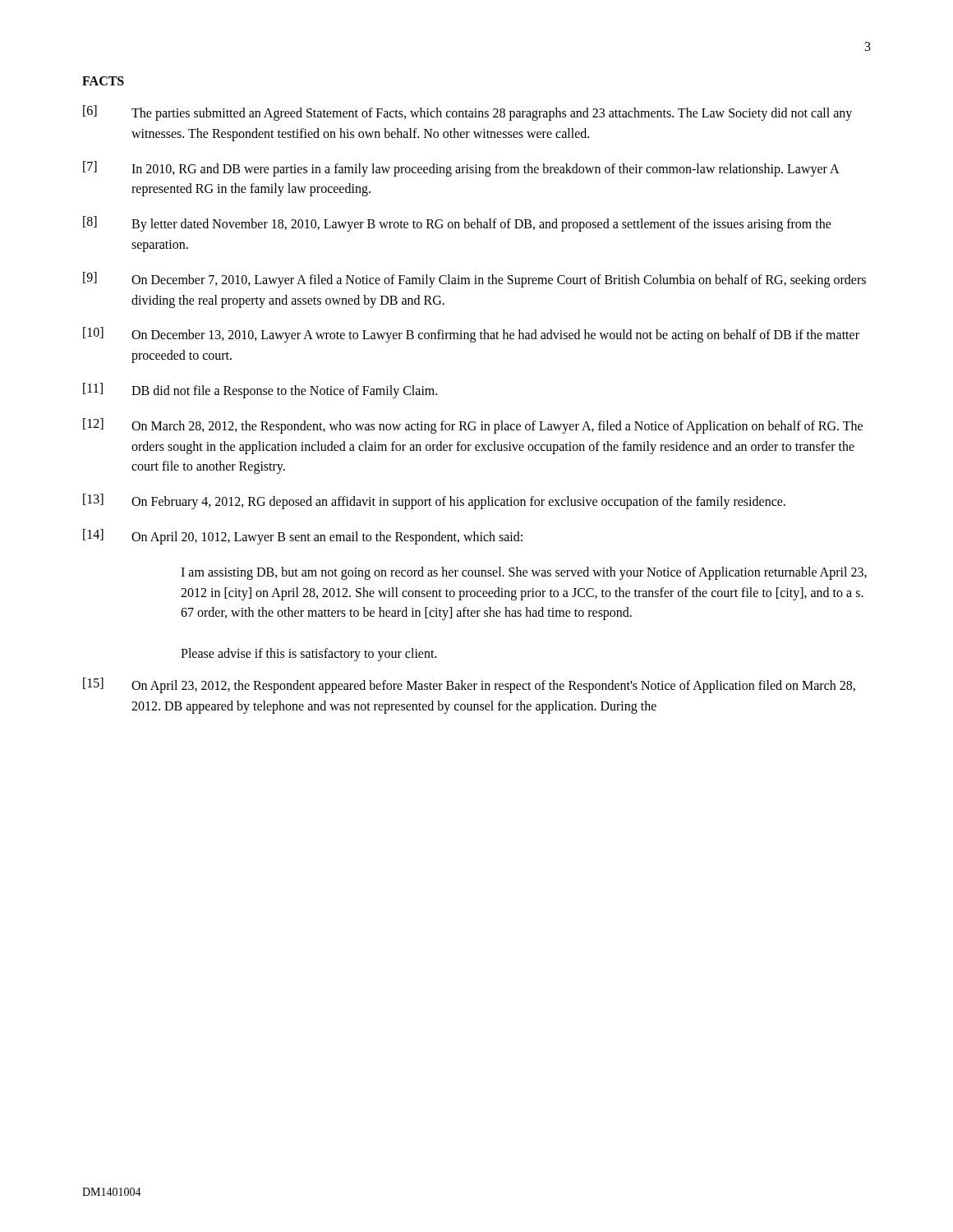This screenshot has height=1232, width=953.
Task: Click on the text block with the text "I am assisting DB,"
Action: (524, 613)
